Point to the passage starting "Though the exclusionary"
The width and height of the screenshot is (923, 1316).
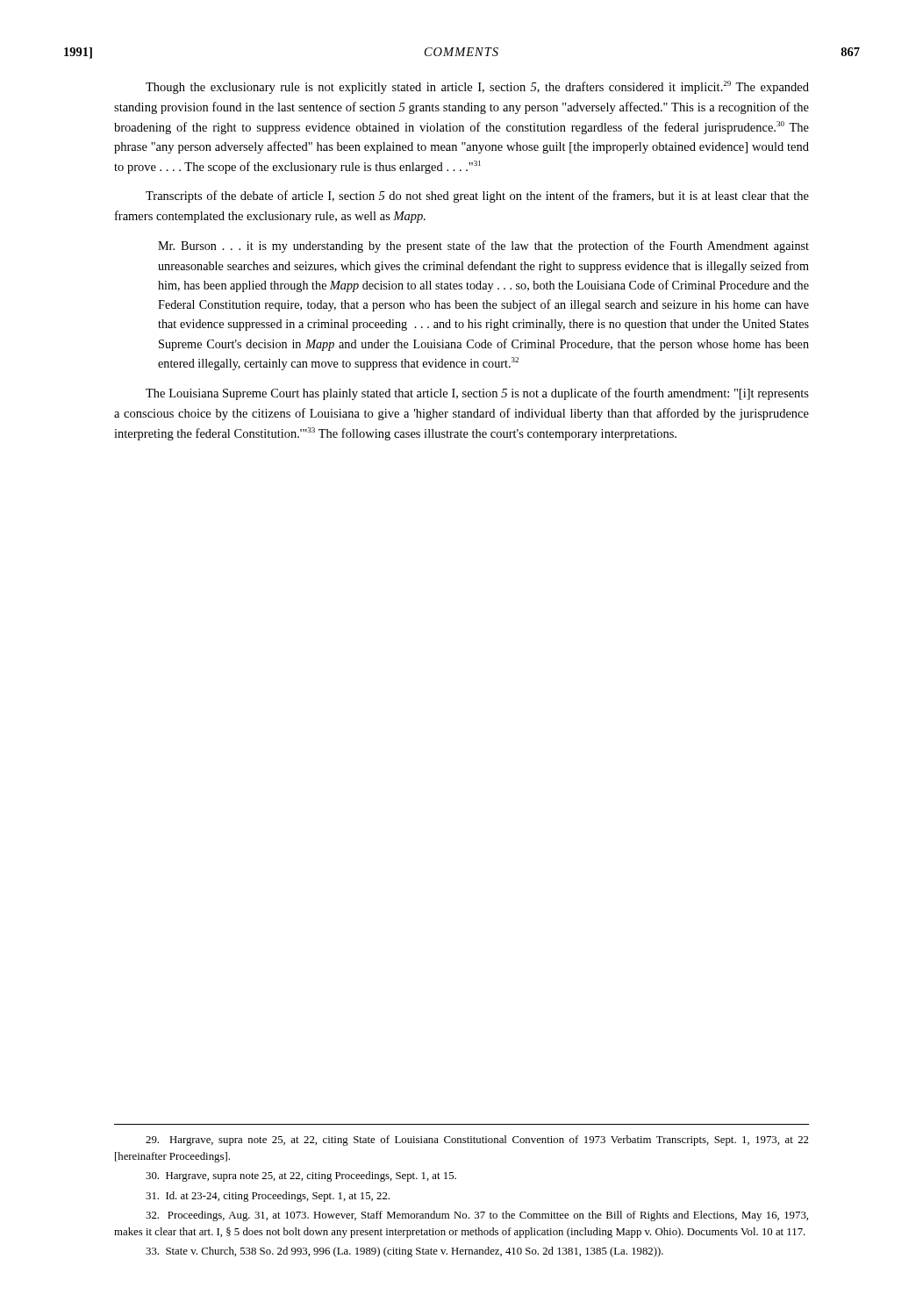[x=462, y=126]
